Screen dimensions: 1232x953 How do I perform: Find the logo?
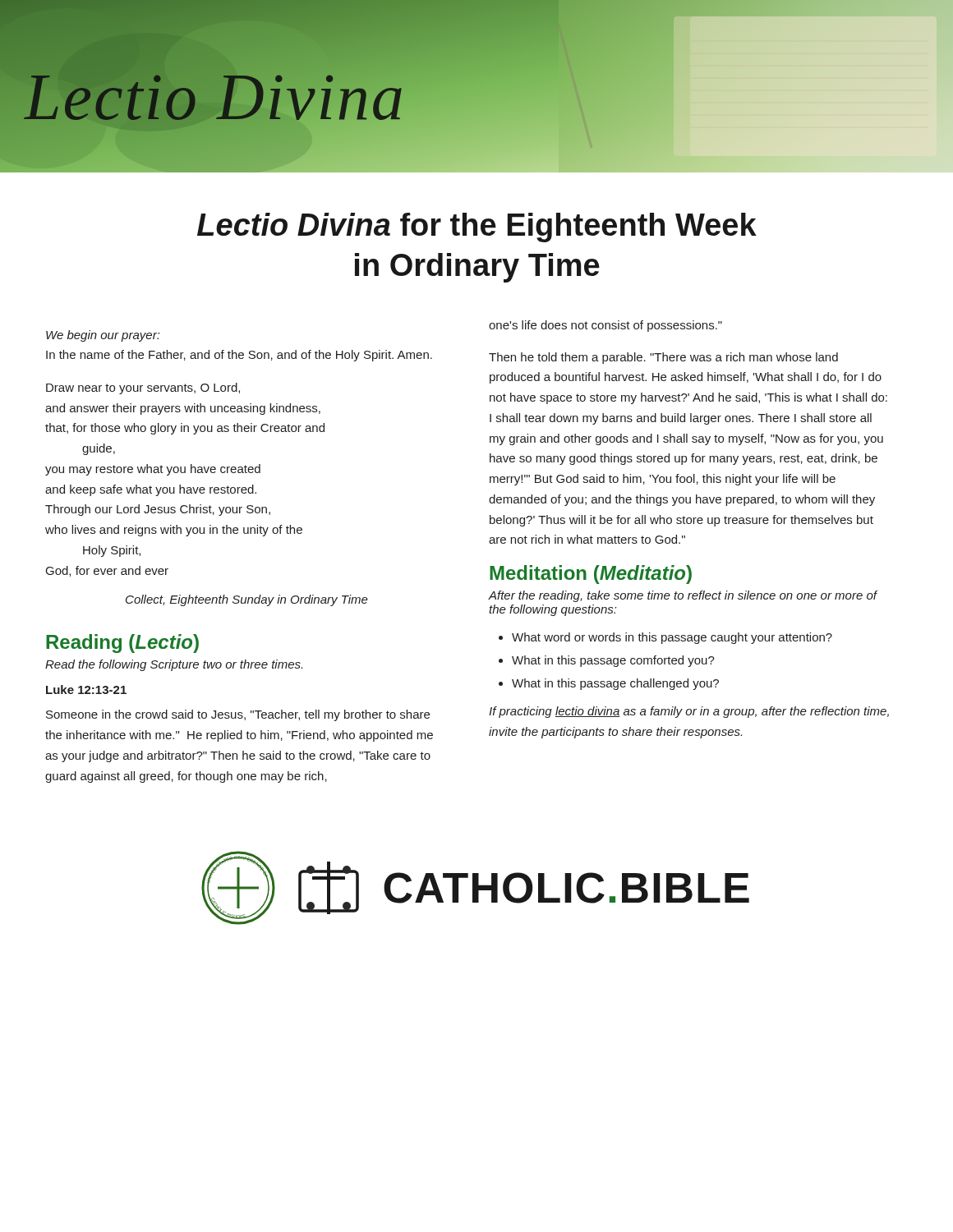tap(476, 890)
